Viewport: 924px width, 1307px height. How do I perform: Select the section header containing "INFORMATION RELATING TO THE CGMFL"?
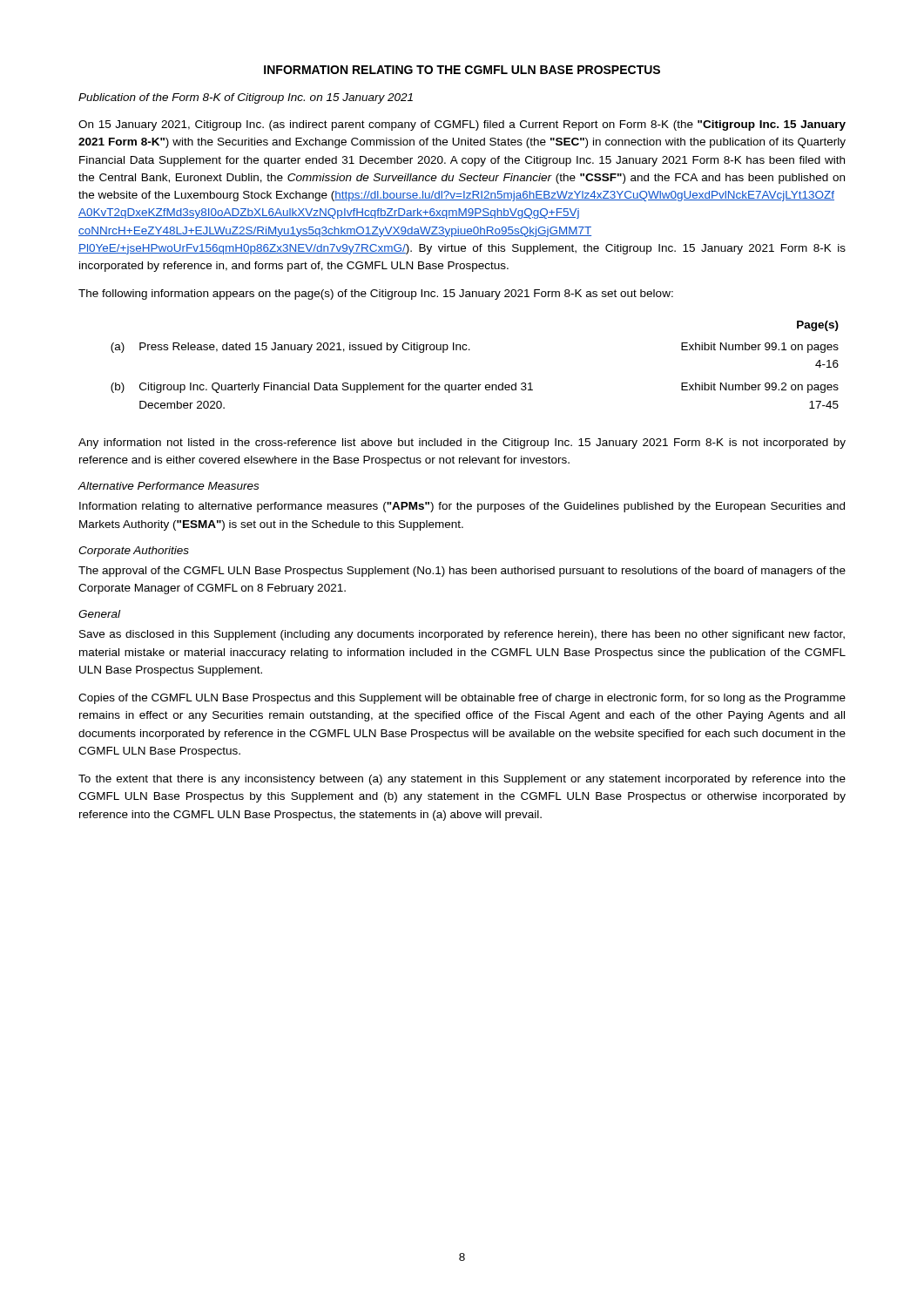[462, 70]
